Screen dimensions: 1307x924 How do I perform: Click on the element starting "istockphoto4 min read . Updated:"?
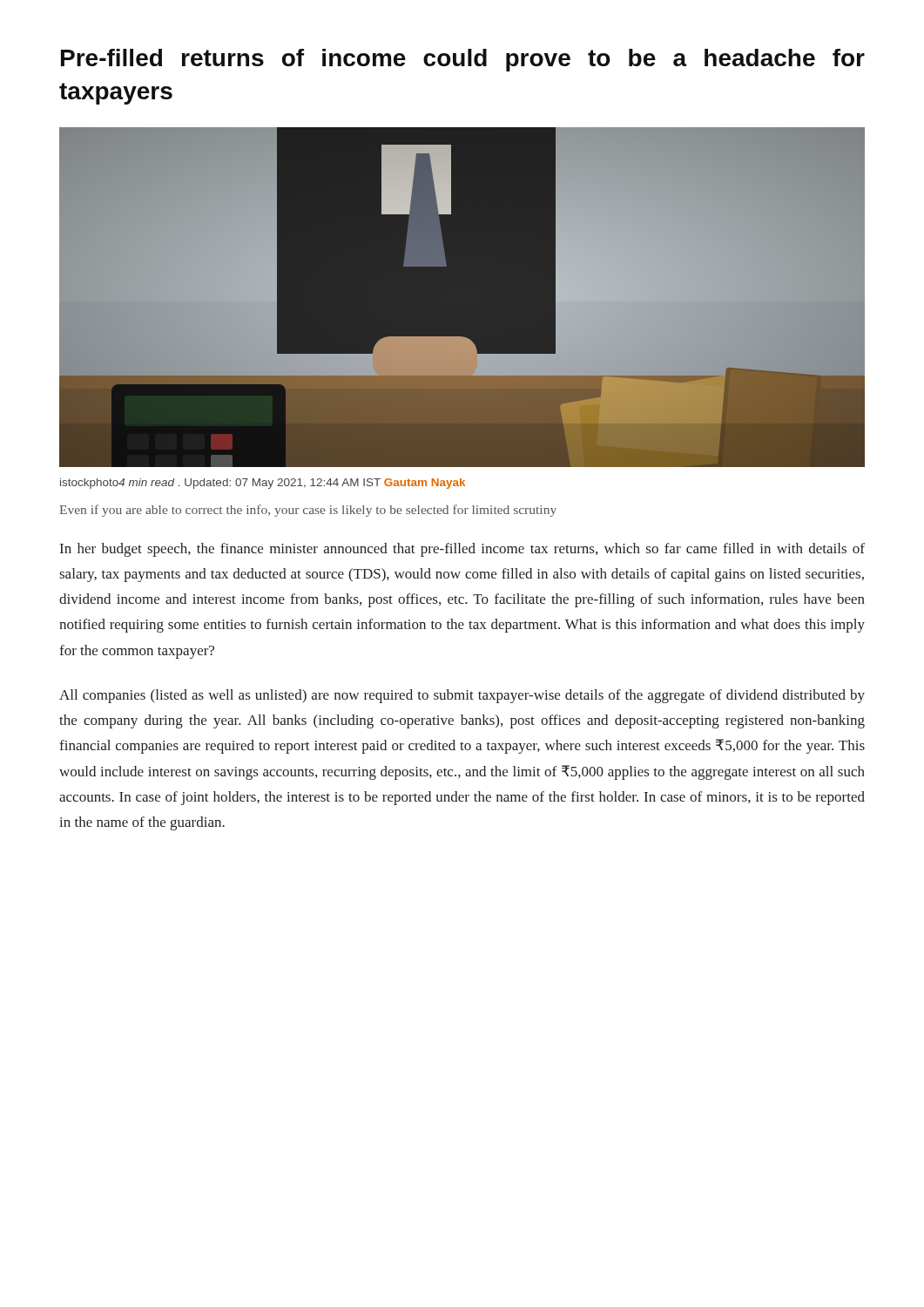click(x=262, y=482)
